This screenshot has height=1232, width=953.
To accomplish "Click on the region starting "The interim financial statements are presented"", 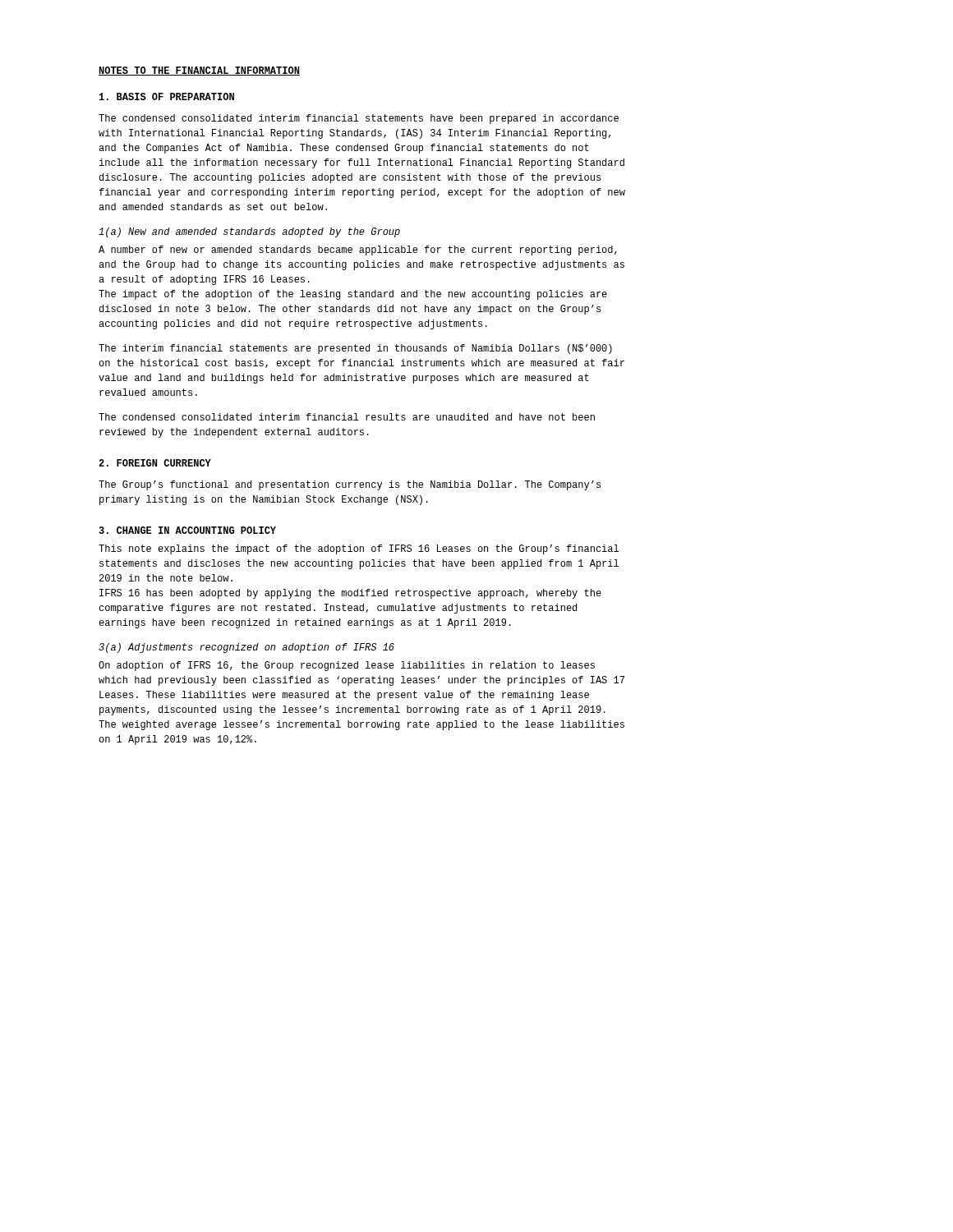I will [x=362, y=371].
